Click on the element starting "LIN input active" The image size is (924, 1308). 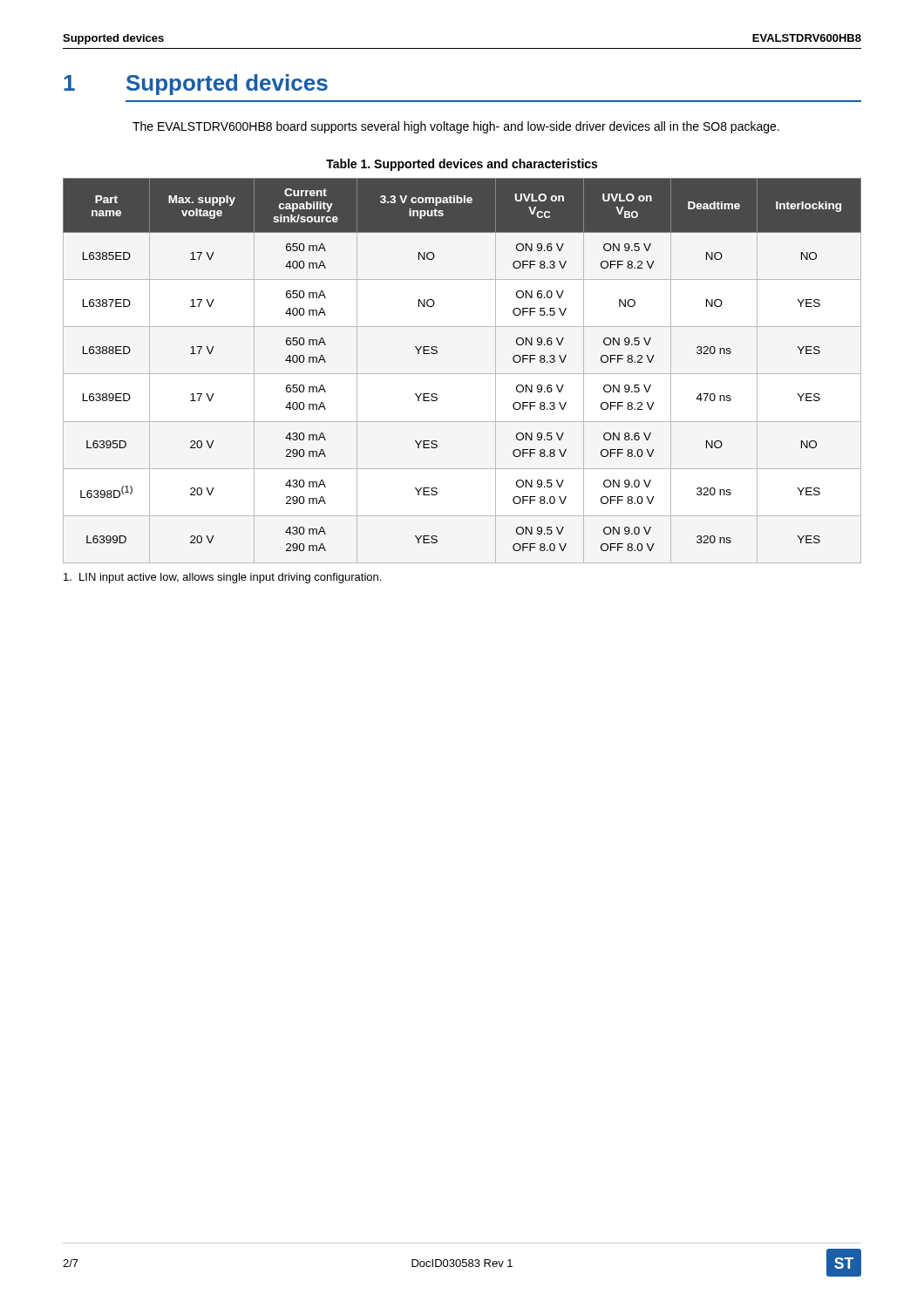(x=222, y=577)
